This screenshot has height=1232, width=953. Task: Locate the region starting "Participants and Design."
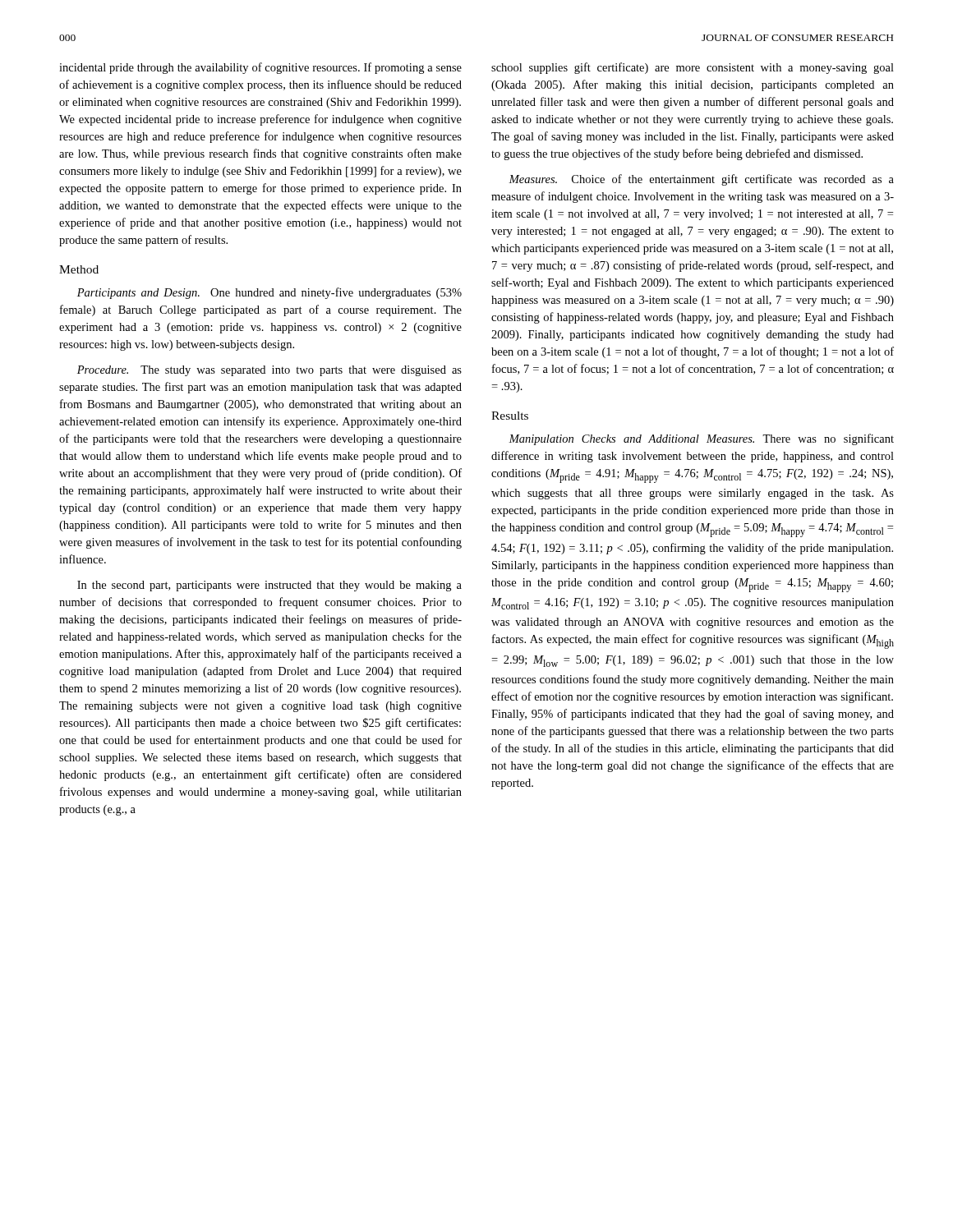(x=260, y=318)
